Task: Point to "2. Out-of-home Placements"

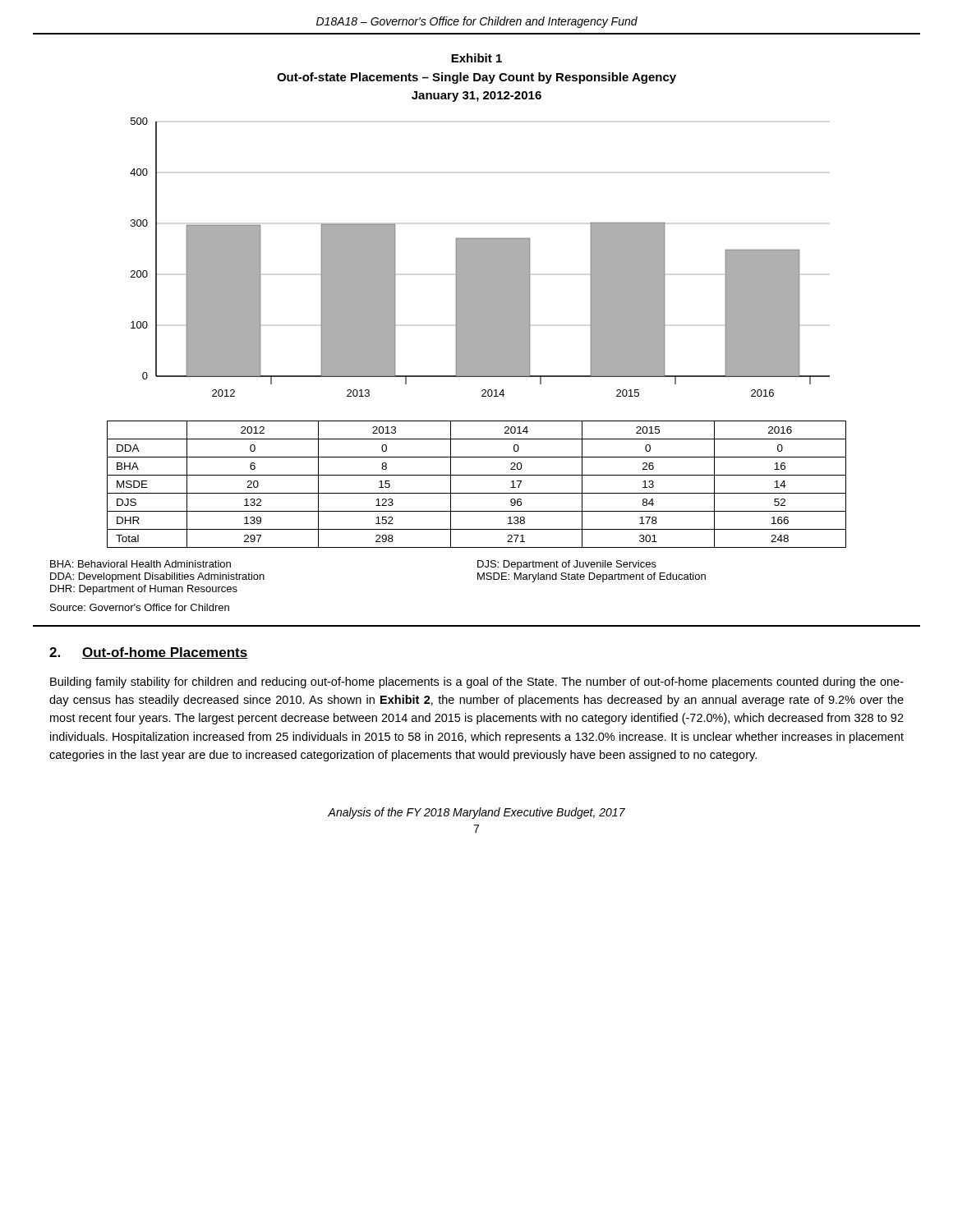Action: (148, 653)
